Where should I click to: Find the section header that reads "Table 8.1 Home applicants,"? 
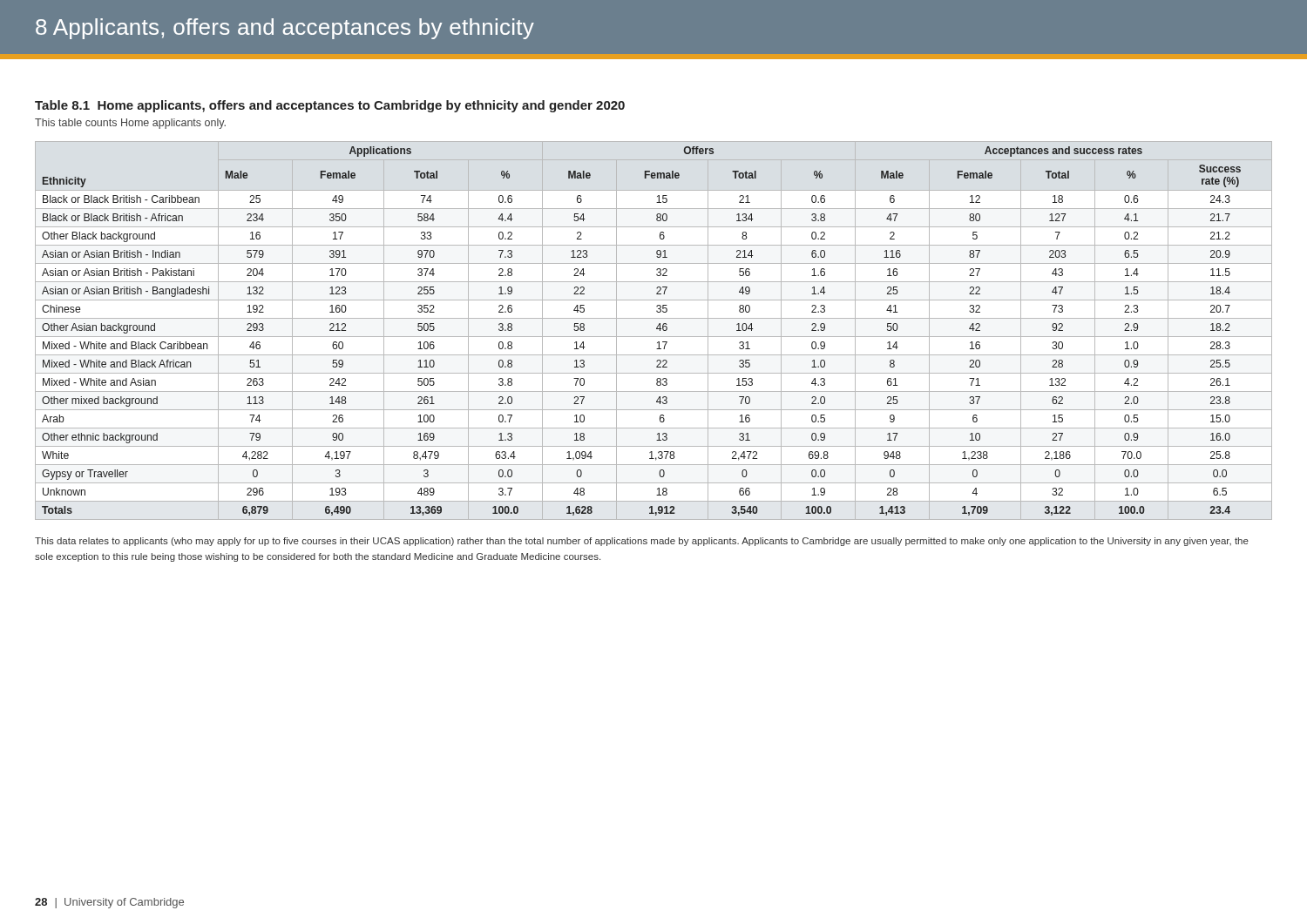click(x=330, y=105)
